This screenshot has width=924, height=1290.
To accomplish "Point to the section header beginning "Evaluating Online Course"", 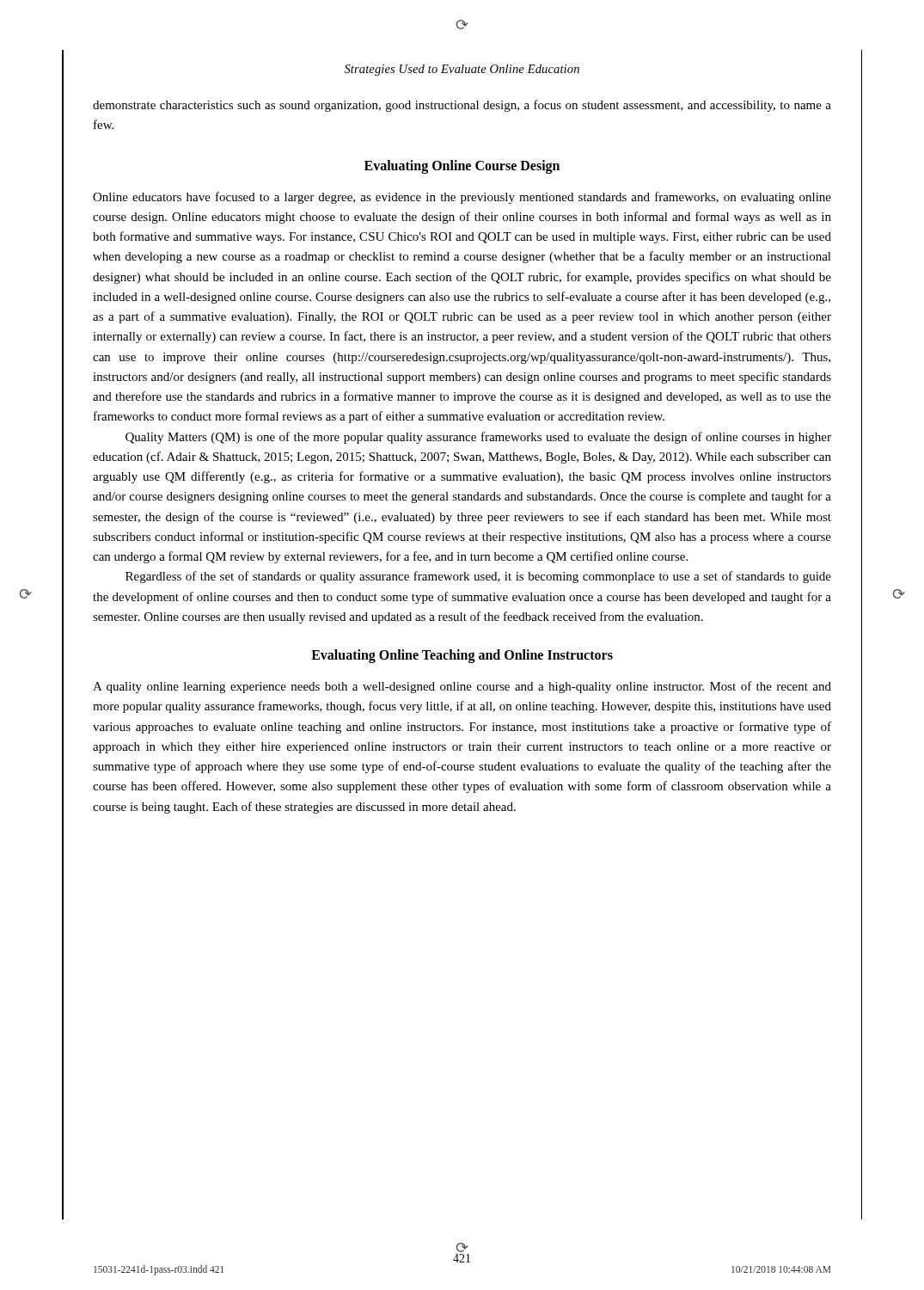I will click(x=462, y=165).
